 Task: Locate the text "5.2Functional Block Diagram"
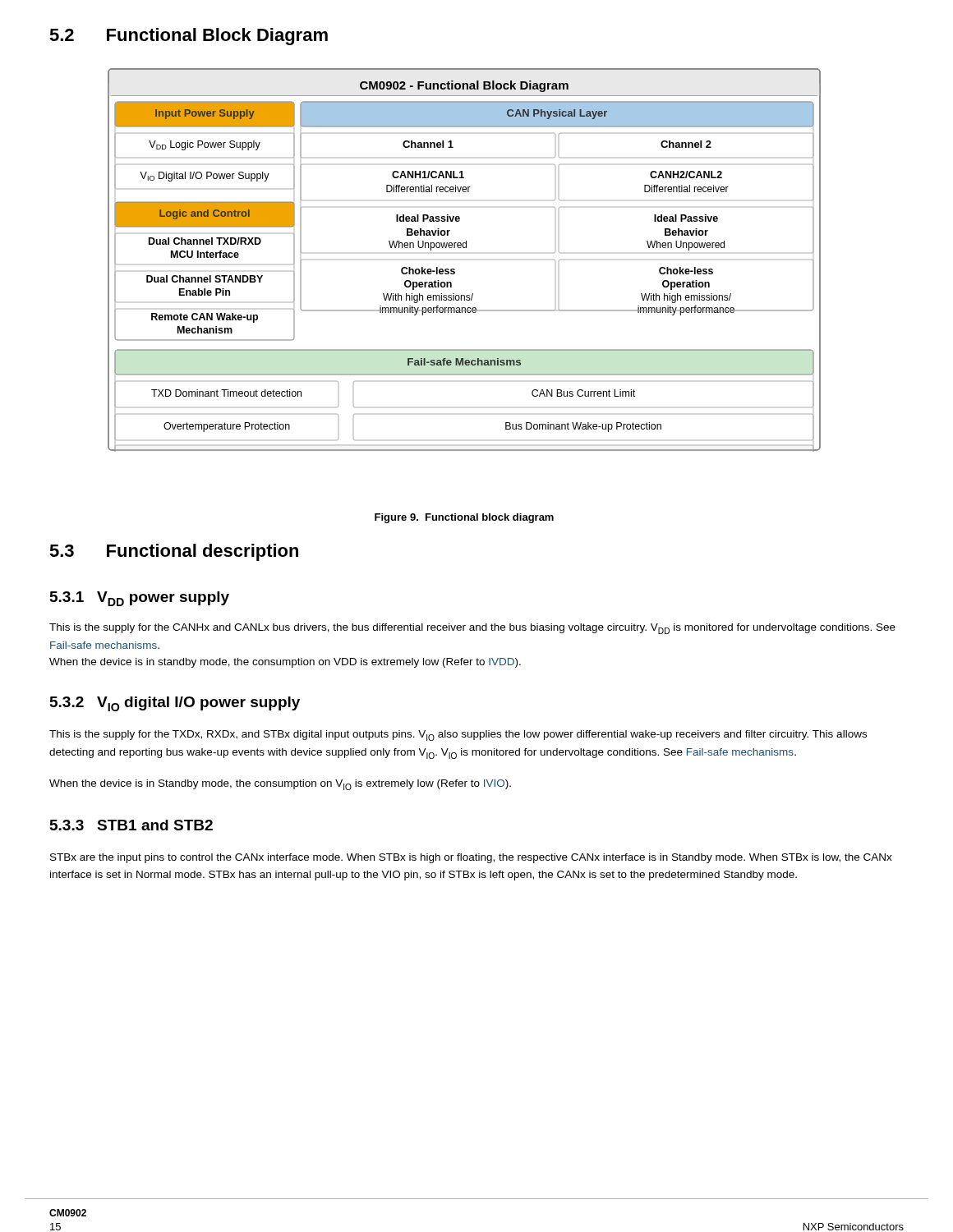coord(189,35)
